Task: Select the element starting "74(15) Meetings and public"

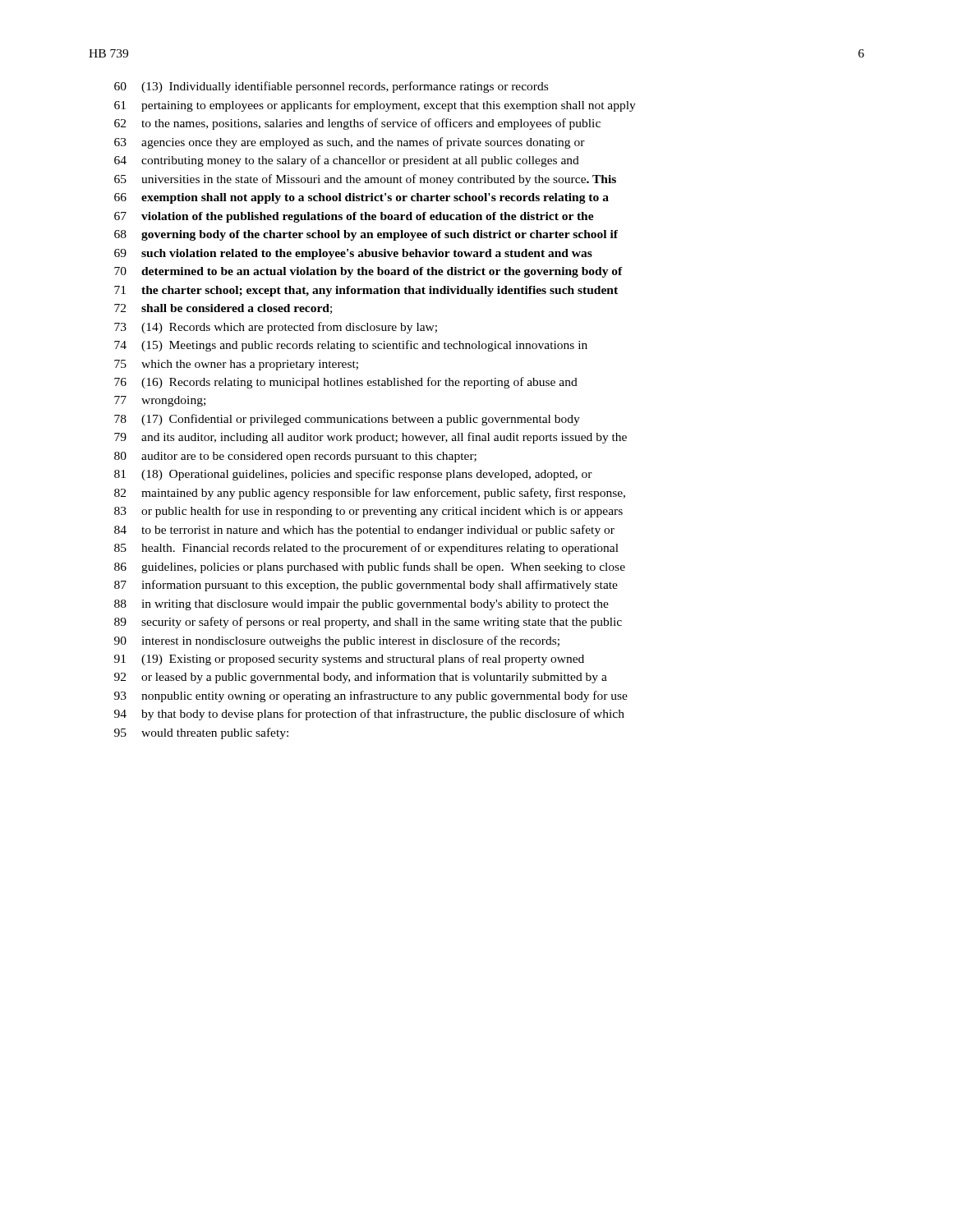Action: pyautogui.click(x=476, y=354)
